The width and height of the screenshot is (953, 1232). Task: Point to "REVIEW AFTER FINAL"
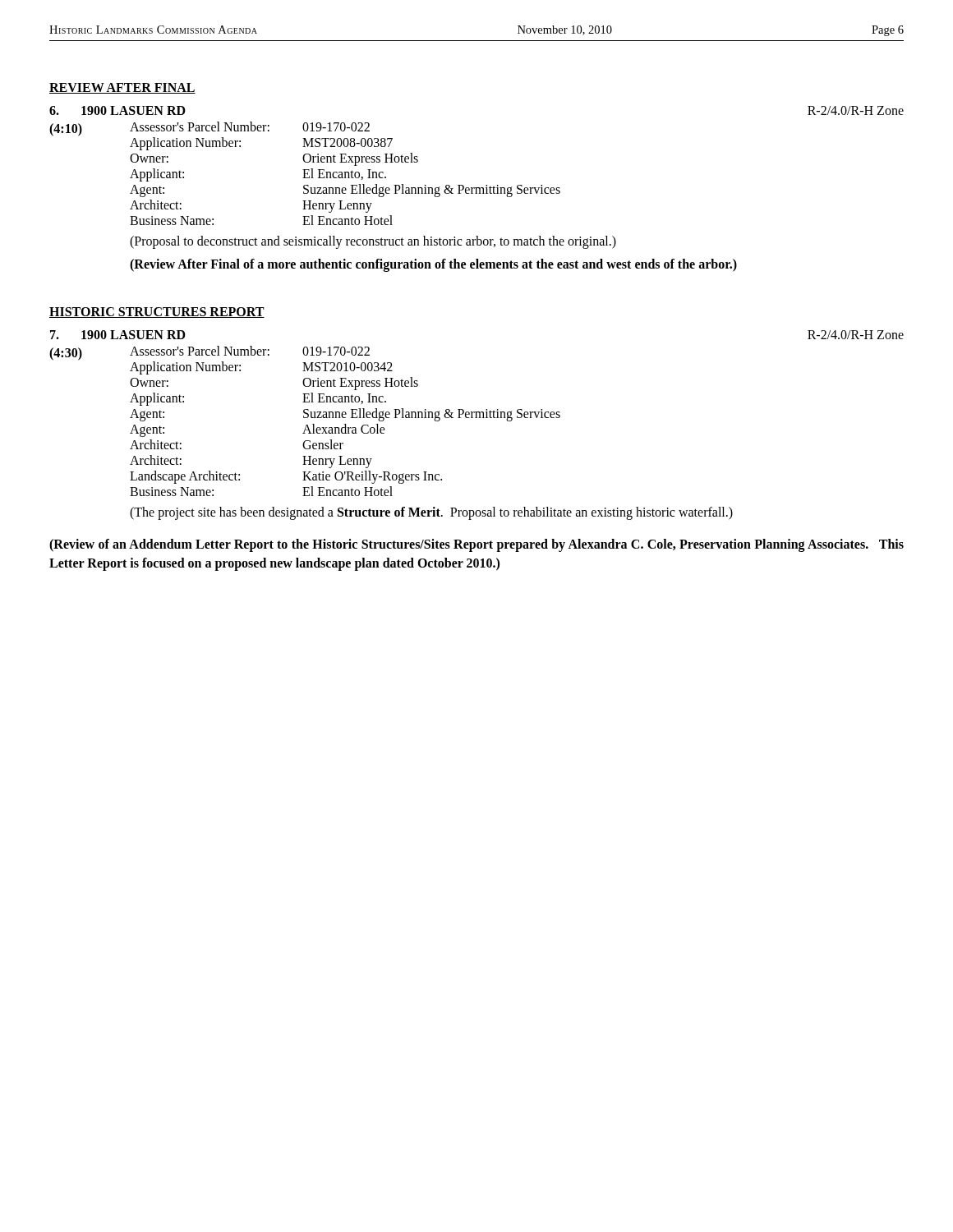point(122,87)
